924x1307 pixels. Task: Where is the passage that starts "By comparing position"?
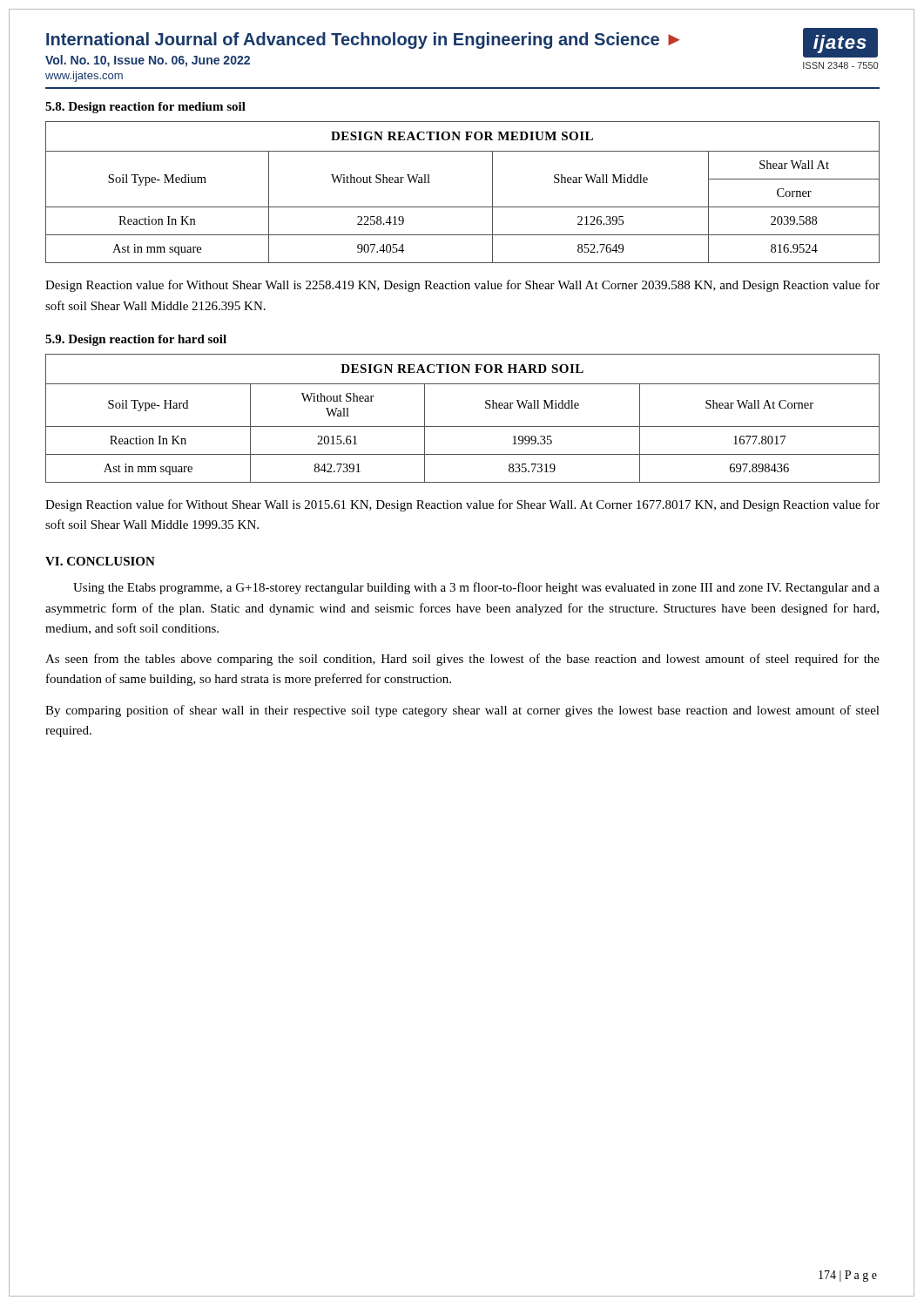click(462, 720)
